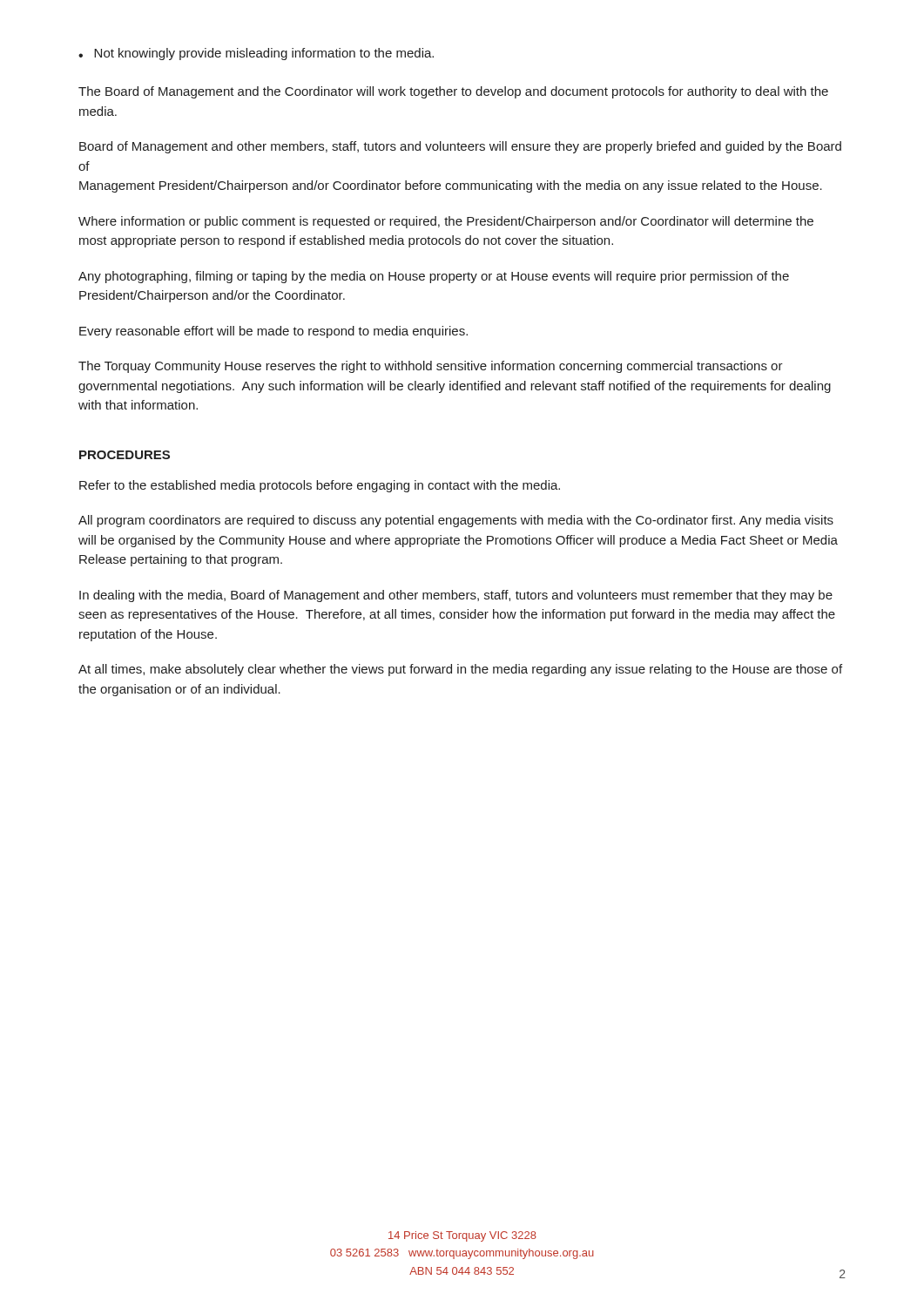Viewport: 924px width, 1307px height.
Task: Click on the text block starting "The Torquay Community House reserves the right"
Action: click(x=455, y=385)
